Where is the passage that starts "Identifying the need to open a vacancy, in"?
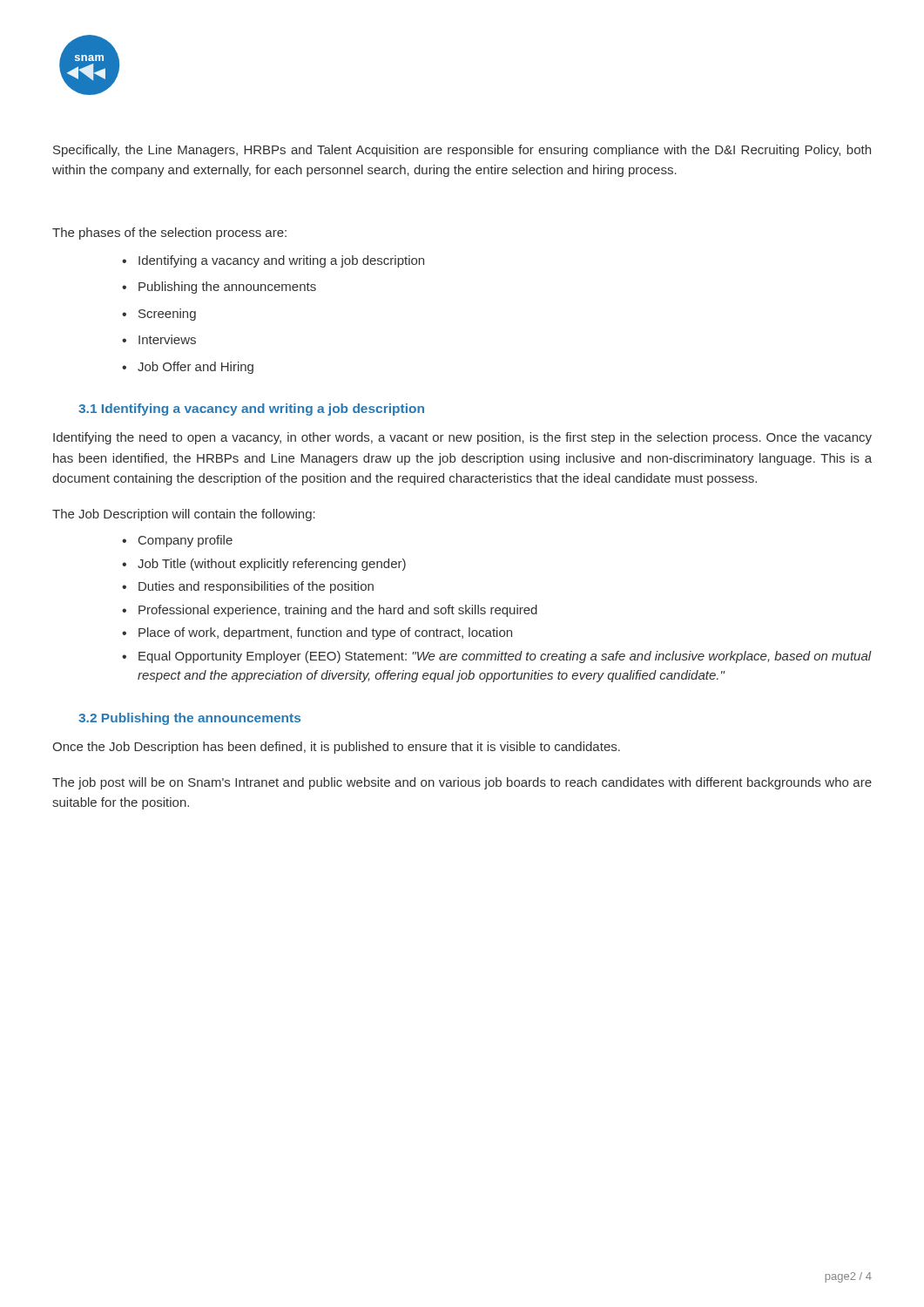 click(462, 457)
